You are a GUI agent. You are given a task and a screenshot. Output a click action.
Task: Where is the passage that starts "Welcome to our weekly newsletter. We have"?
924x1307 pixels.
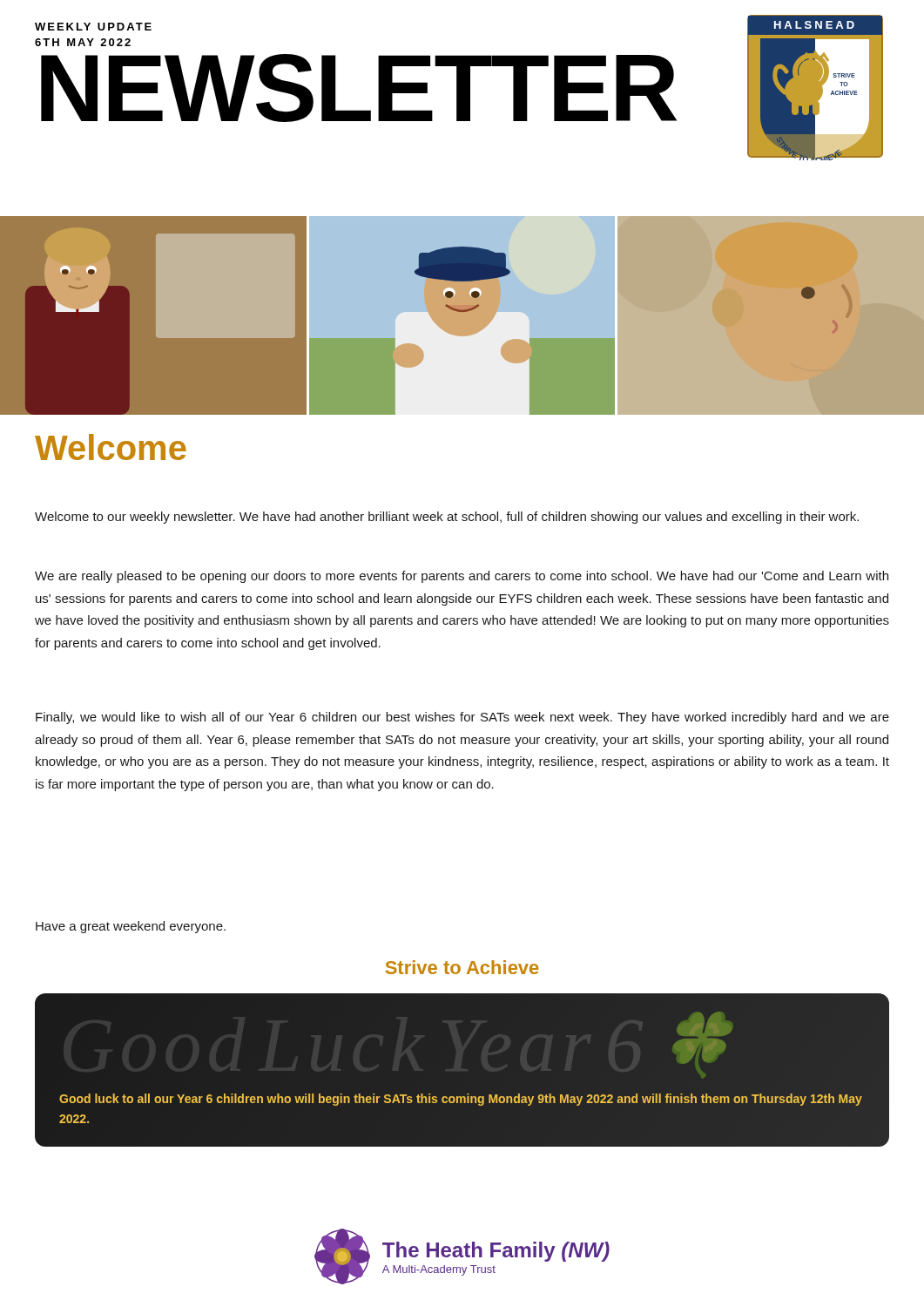coord(462,517)
